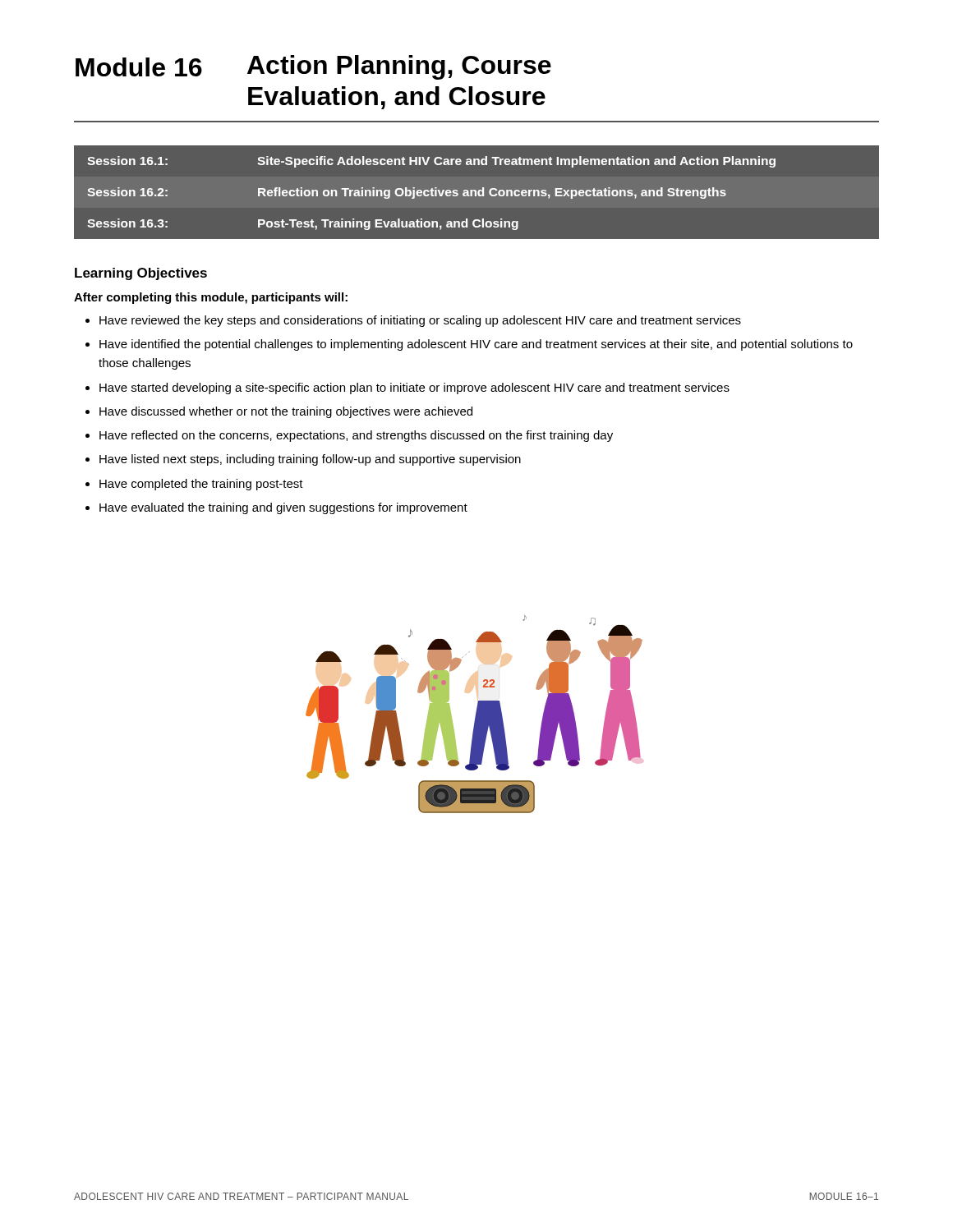
Task: Click the passage that begins "Have reflected on the concerns, expectations, and strengths"
Action: [356, 435]
